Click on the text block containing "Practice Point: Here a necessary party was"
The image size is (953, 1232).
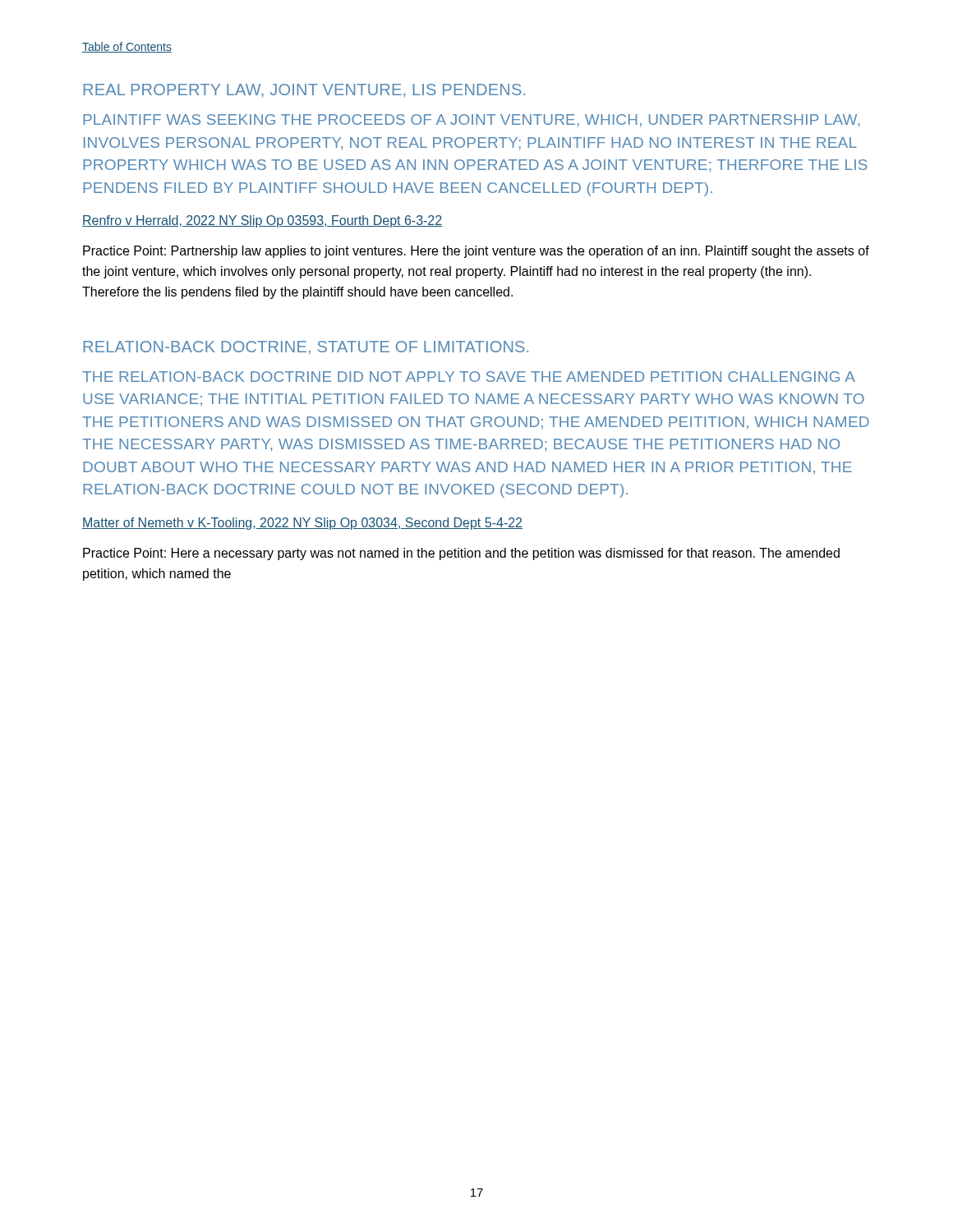click(476, 564)
